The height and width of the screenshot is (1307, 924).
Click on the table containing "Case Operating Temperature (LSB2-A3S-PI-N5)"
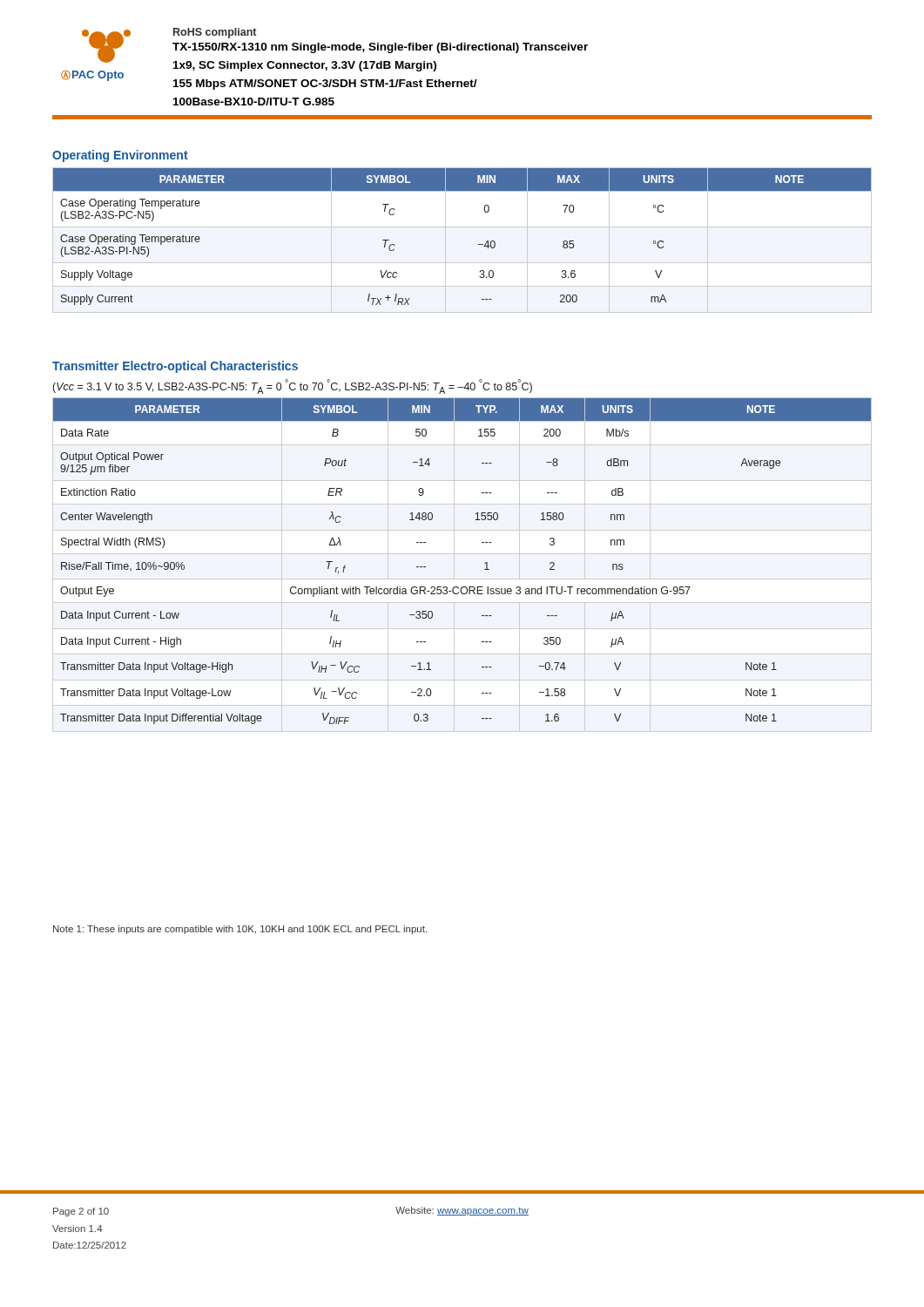pos(462,240)
